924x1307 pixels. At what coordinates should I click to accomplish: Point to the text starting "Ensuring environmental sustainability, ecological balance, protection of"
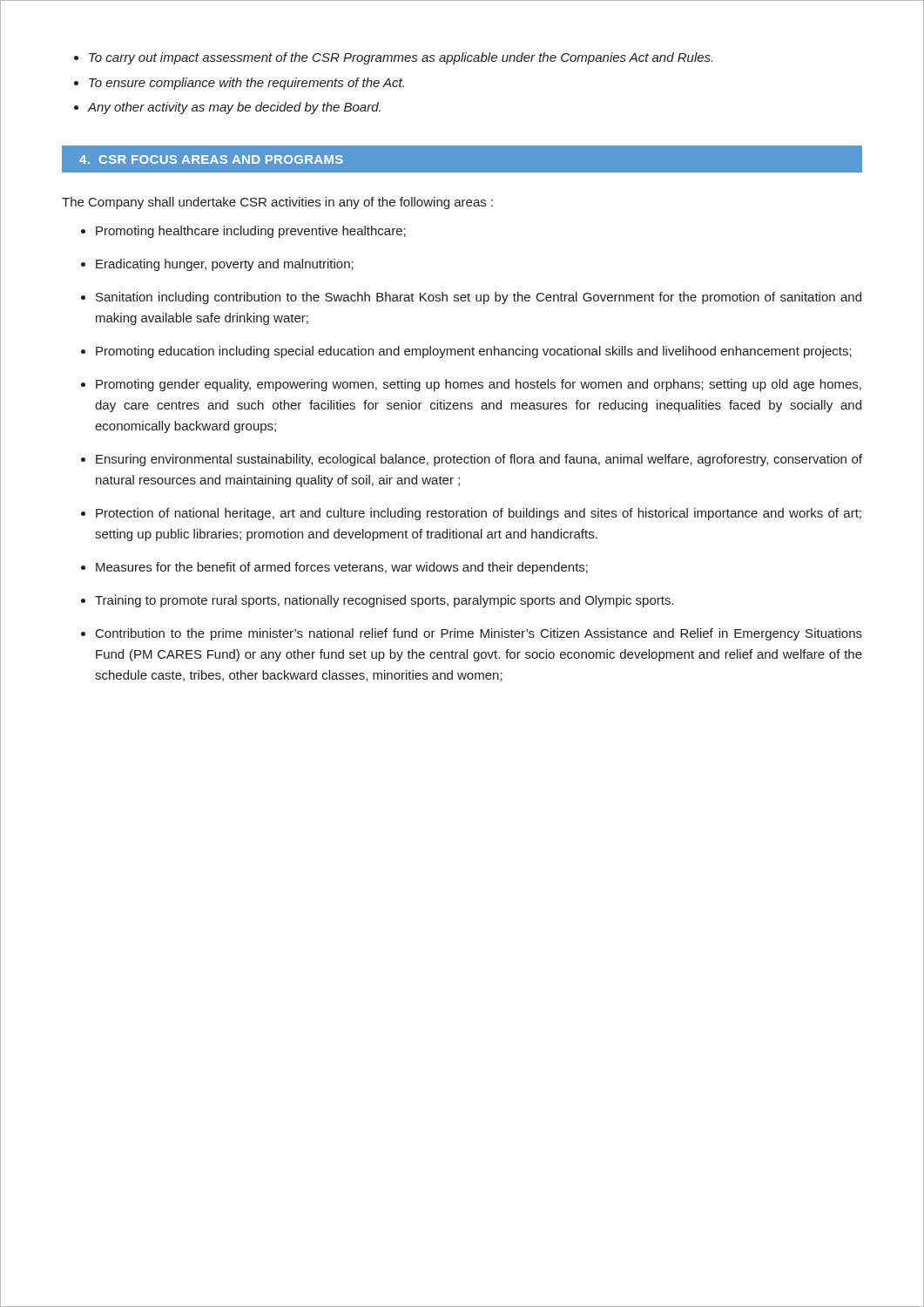[x=479, y=469]
